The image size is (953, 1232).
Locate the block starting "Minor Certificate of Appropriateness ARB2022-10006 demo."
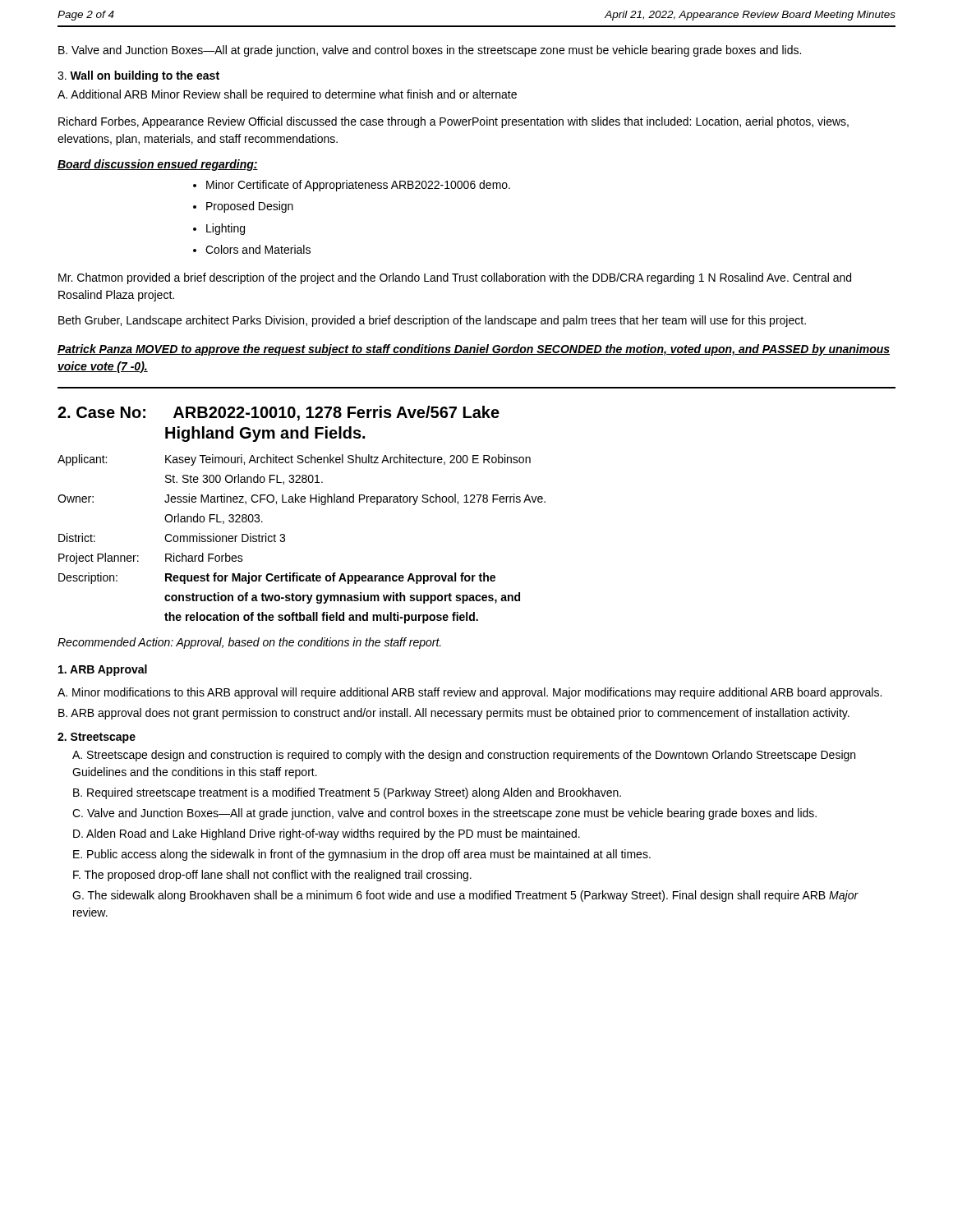pos(358,185)
